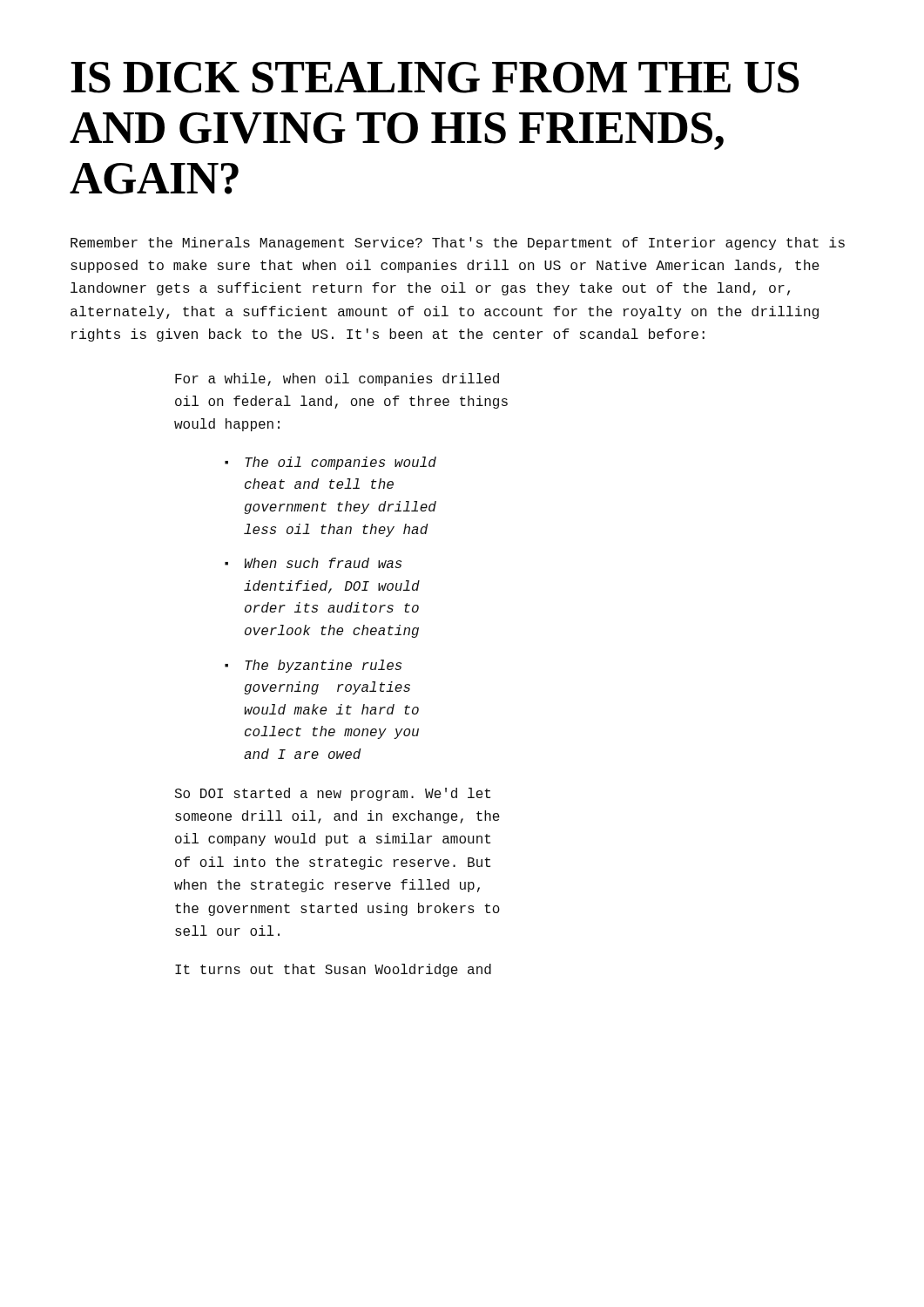Click on the element starting "For a while, when oil companies drilled oil"
This screenshot has width=924, height=1307.
(x=341, y=403)
